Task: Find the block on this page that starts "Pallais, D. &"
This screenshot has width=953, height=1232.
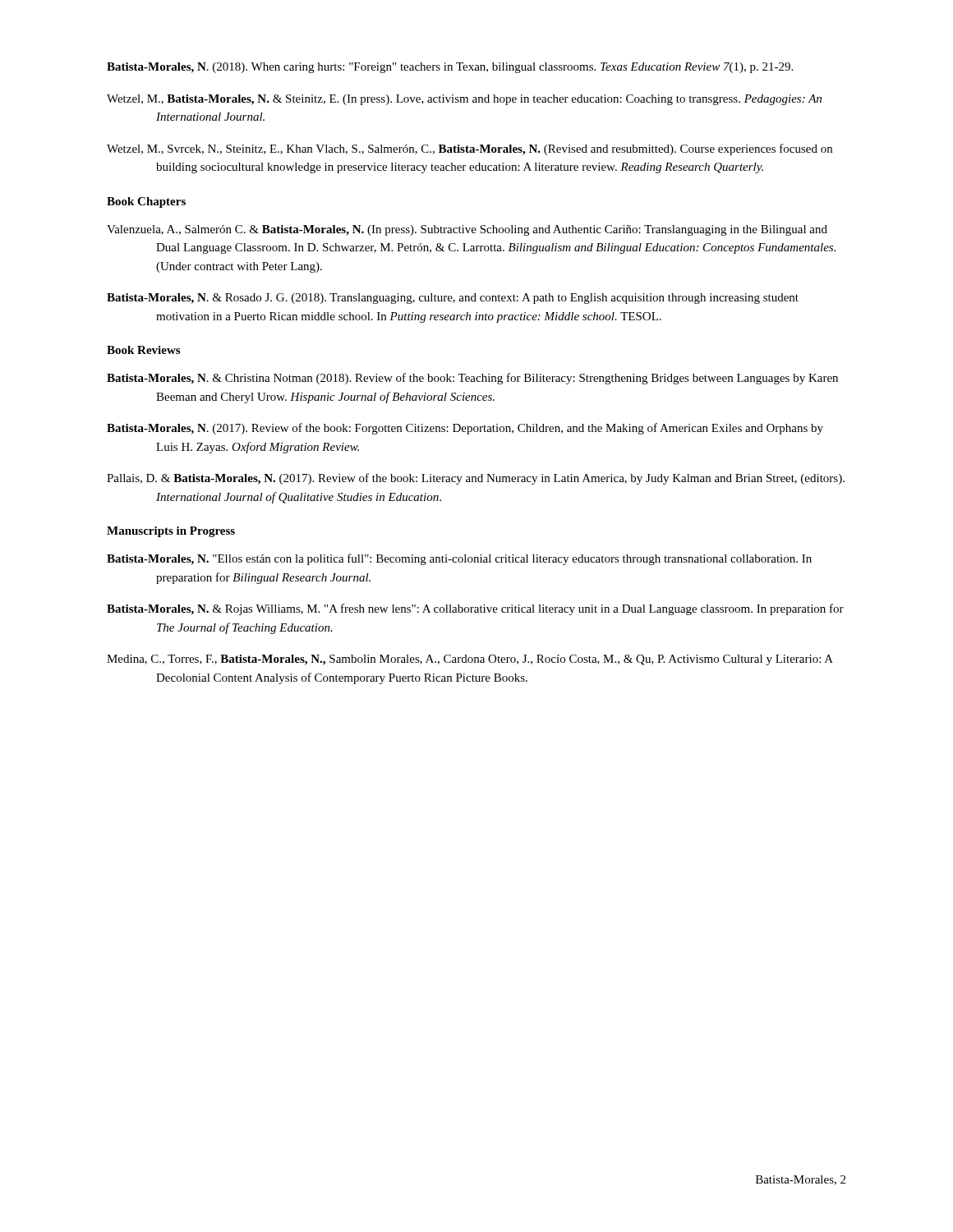Action: tap(476, 487)
